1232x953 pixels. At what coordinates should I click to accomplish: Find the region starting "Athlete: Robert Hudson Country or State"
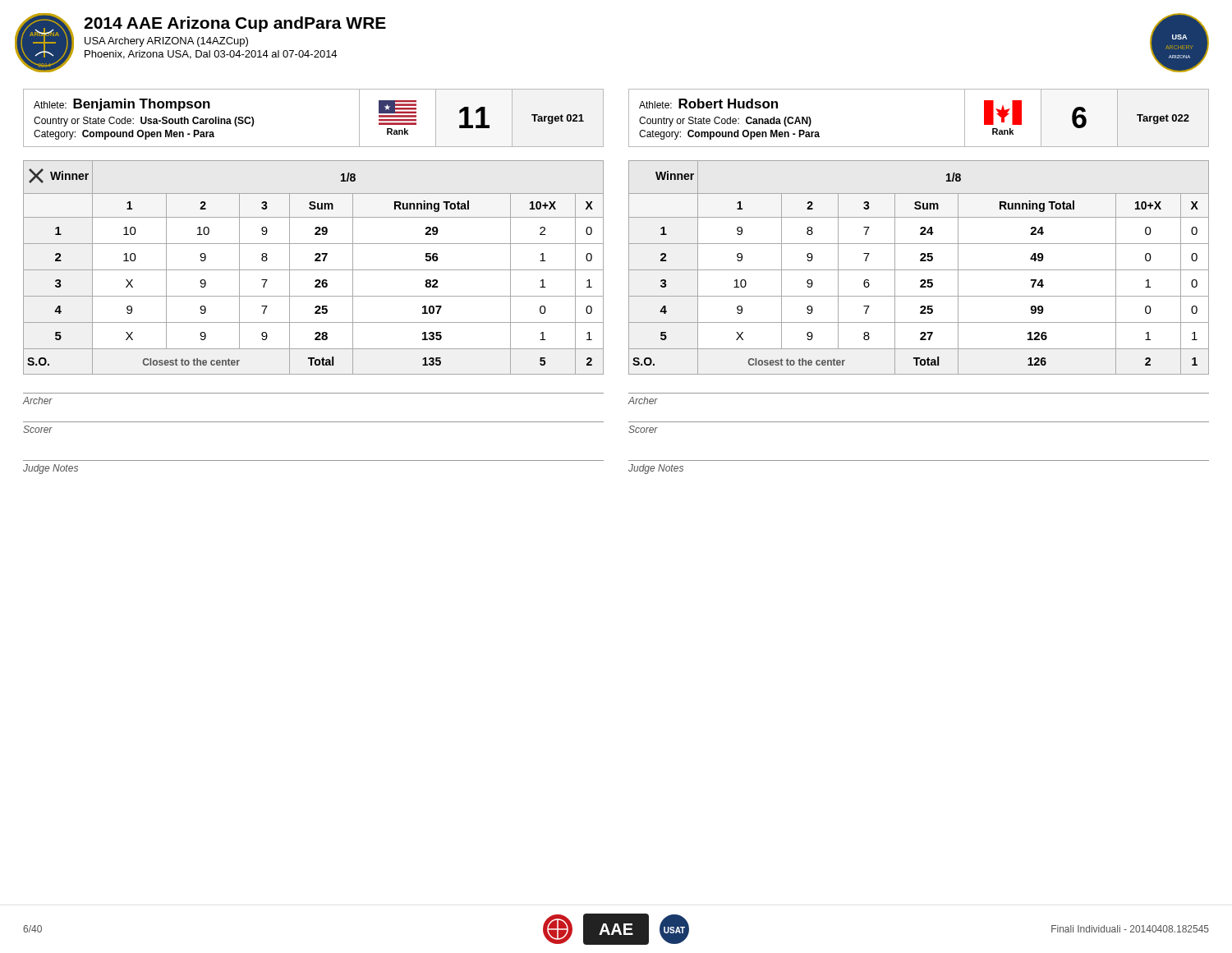[x=919, y=118]
